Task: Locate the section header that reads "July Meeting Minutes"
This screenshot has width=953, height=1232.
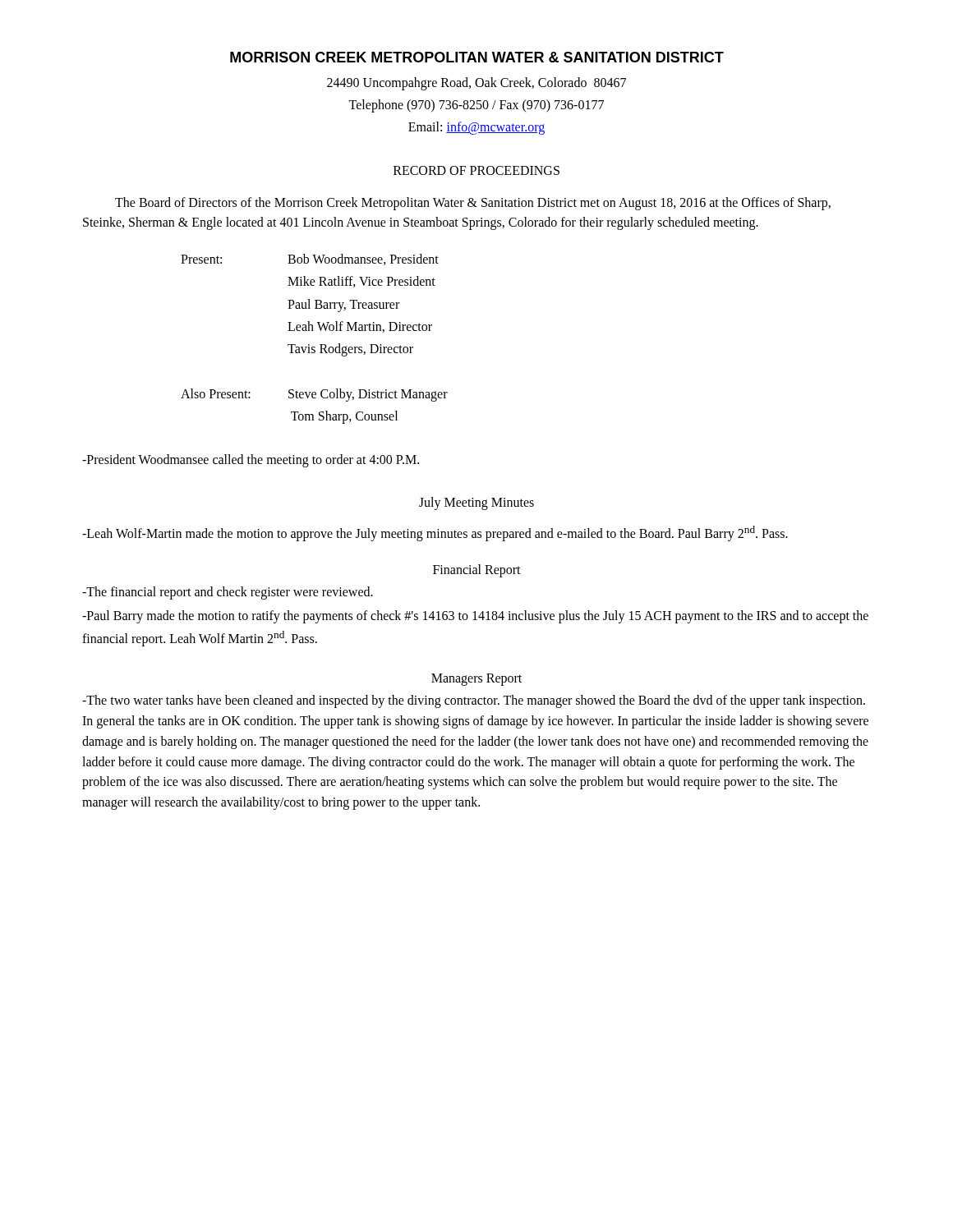Action: coord(476,502)
